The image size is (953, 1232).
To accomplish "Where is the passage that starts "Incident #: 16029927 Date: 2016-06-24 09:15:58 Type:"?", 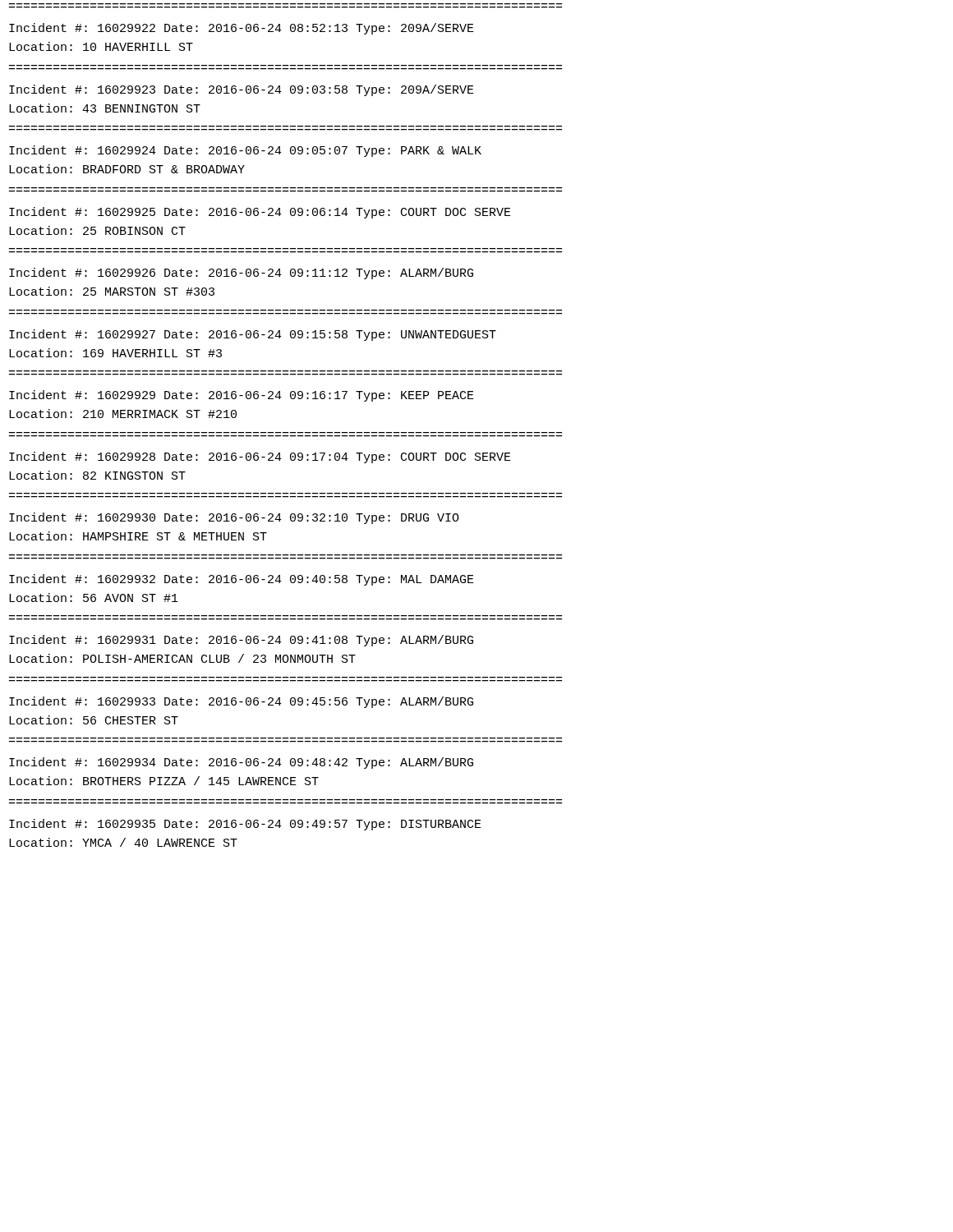I will point(476,345).
